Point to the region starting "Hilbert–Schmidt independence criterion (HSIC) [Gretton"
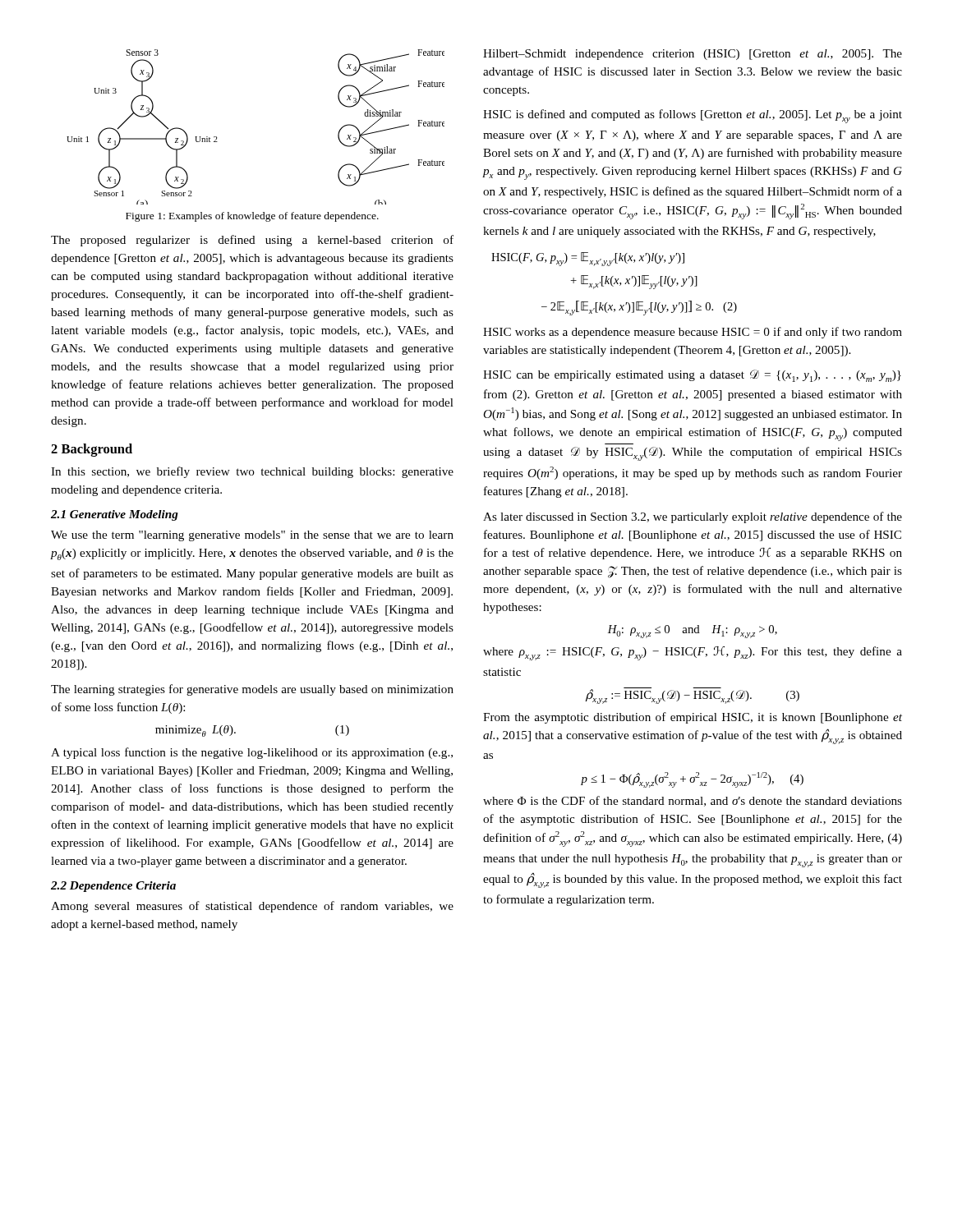 coord(693,142)
